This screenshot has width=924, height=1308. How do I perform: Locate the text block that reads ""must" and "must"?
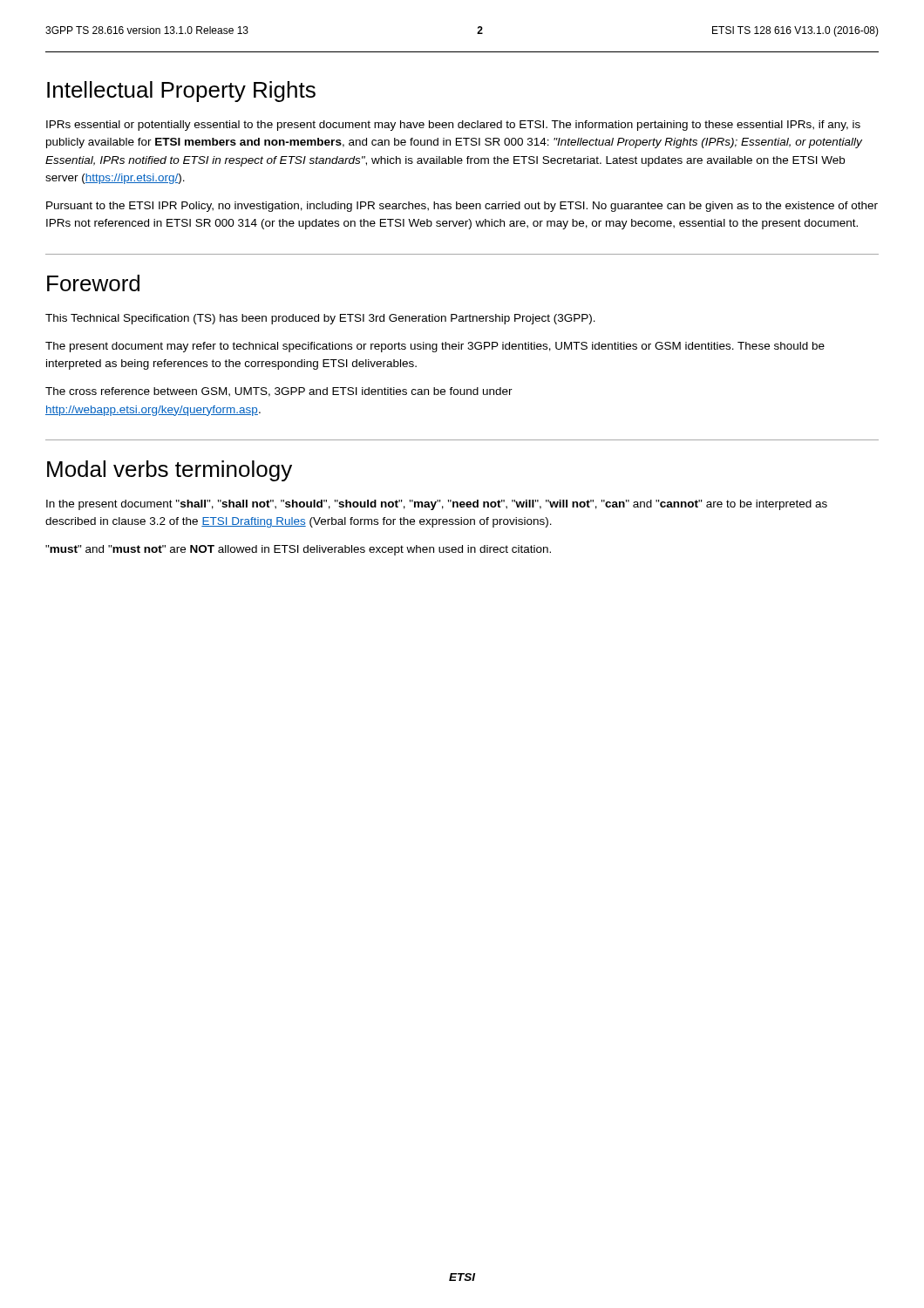(299, 549)
